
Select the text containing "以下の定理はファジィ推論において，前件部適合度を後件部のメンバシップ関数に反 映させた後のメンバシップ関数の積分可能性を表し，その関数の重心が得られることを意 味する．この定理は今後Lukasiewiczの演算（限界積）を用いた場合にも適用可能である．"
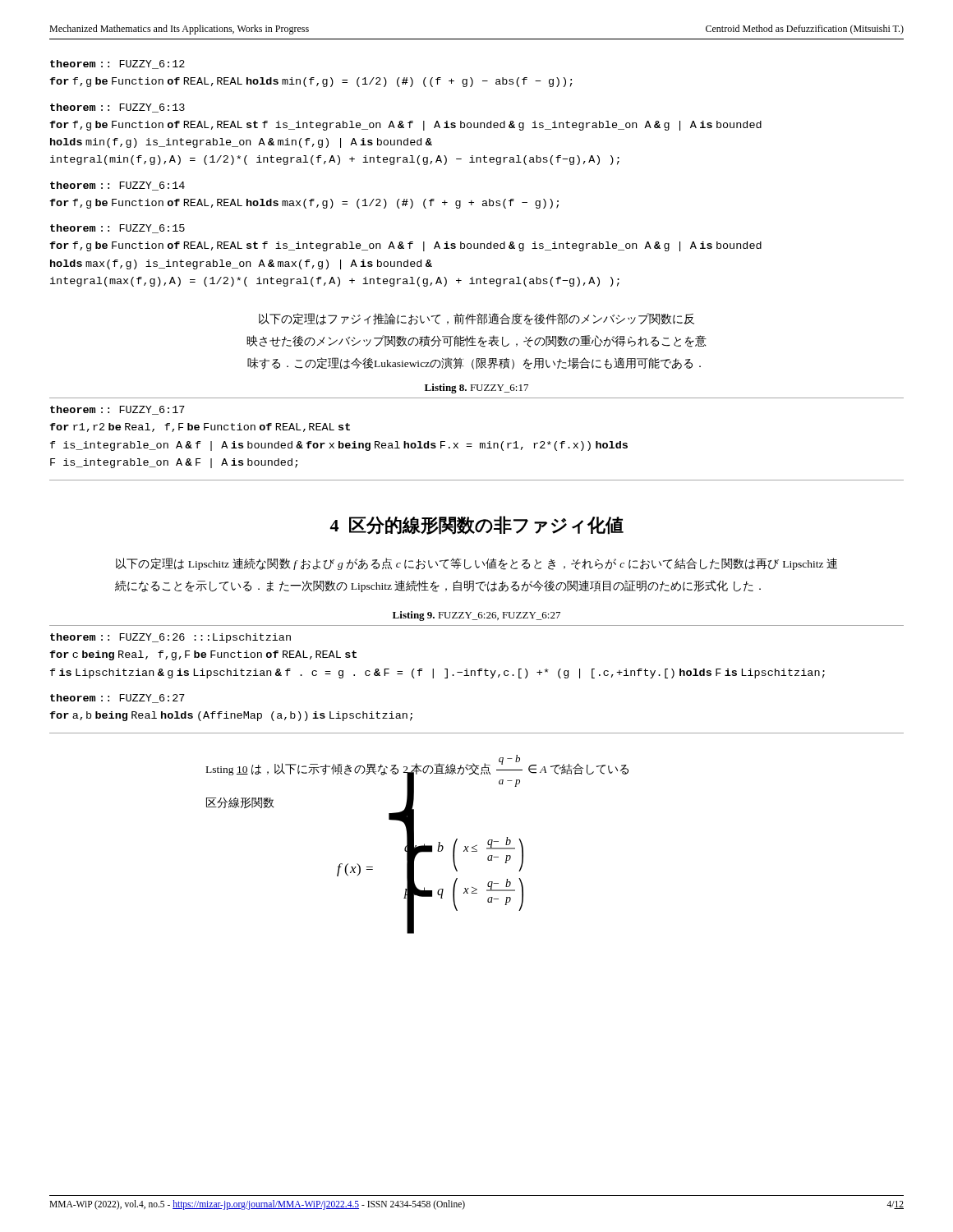click(x=476, y=341)
